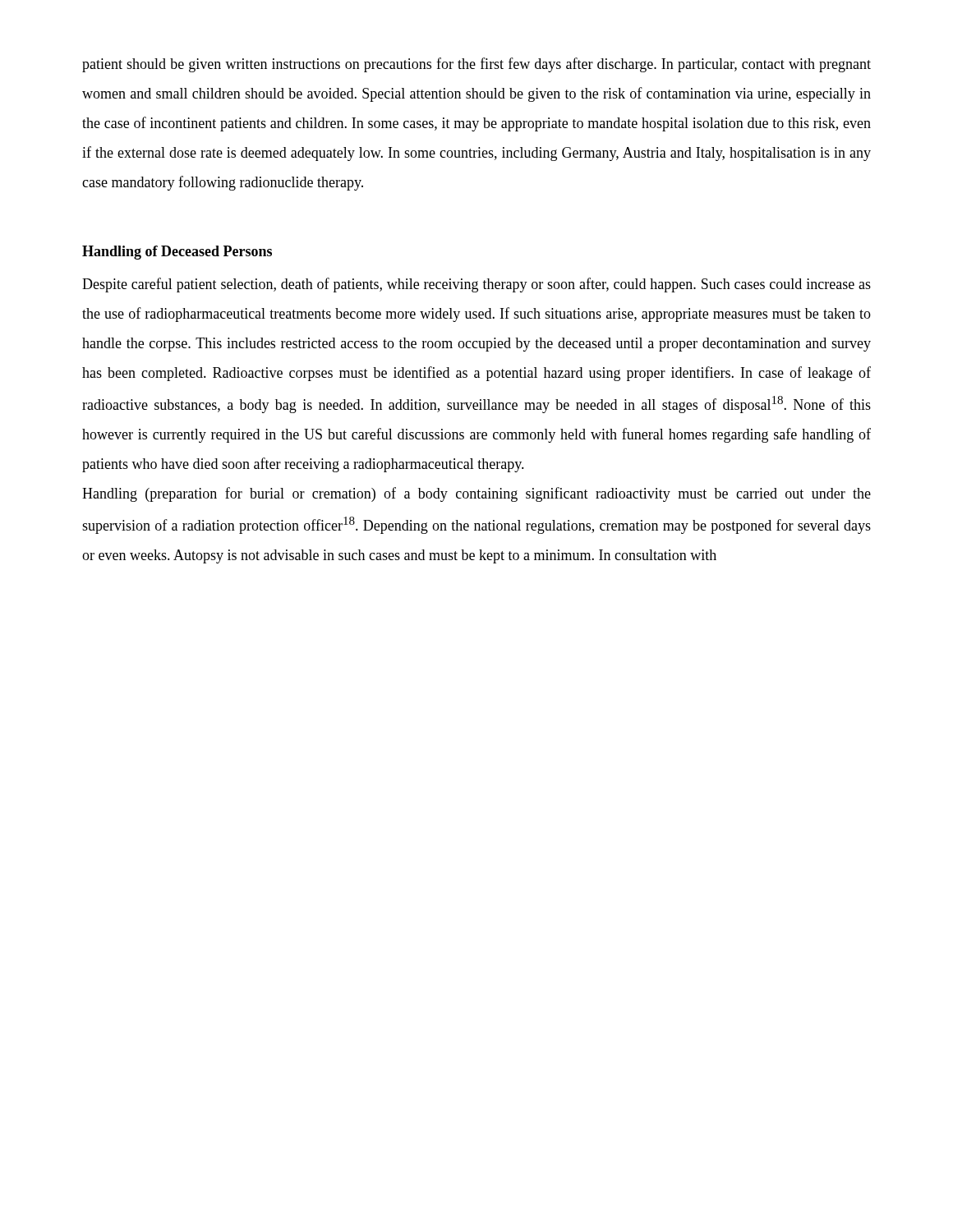Select the text block starting "Handling (preparation for"
953x1232 pixels.
[x=476, y=525]
